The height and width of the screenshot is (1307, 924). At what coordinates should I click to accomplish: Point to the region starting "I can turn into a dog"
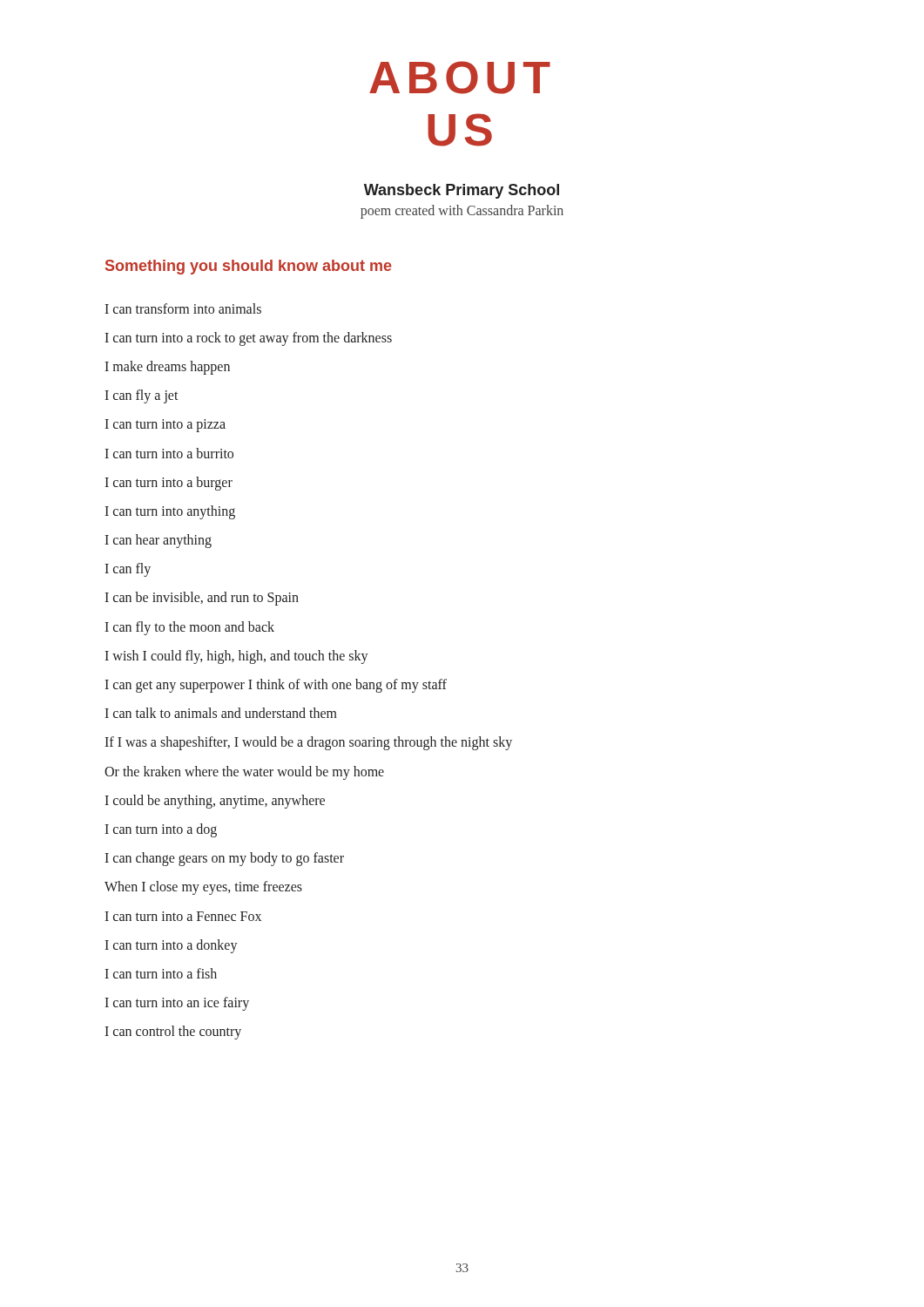(161, 830)
